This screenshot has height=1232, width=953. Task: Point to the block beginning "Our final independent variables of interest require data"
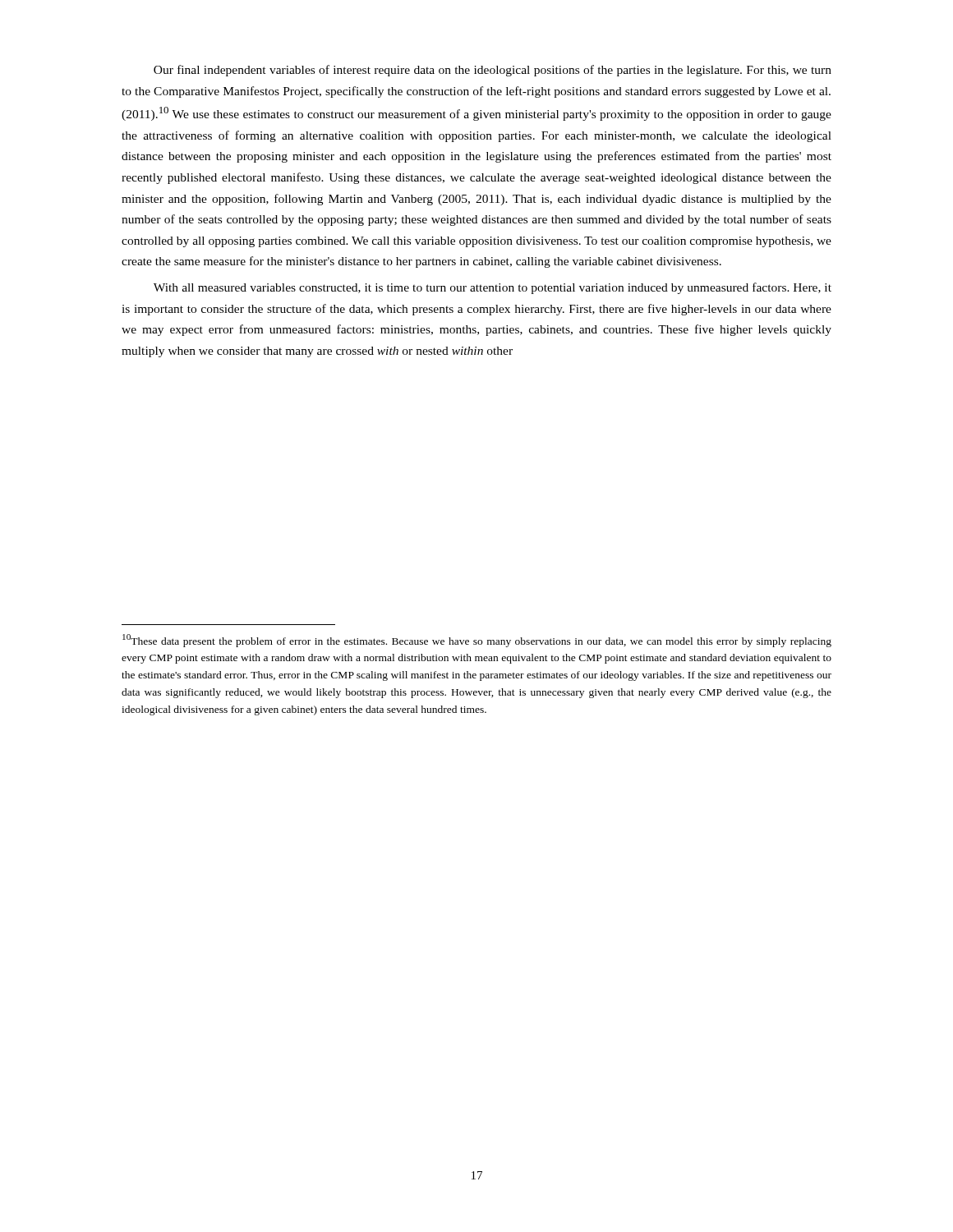476,210
